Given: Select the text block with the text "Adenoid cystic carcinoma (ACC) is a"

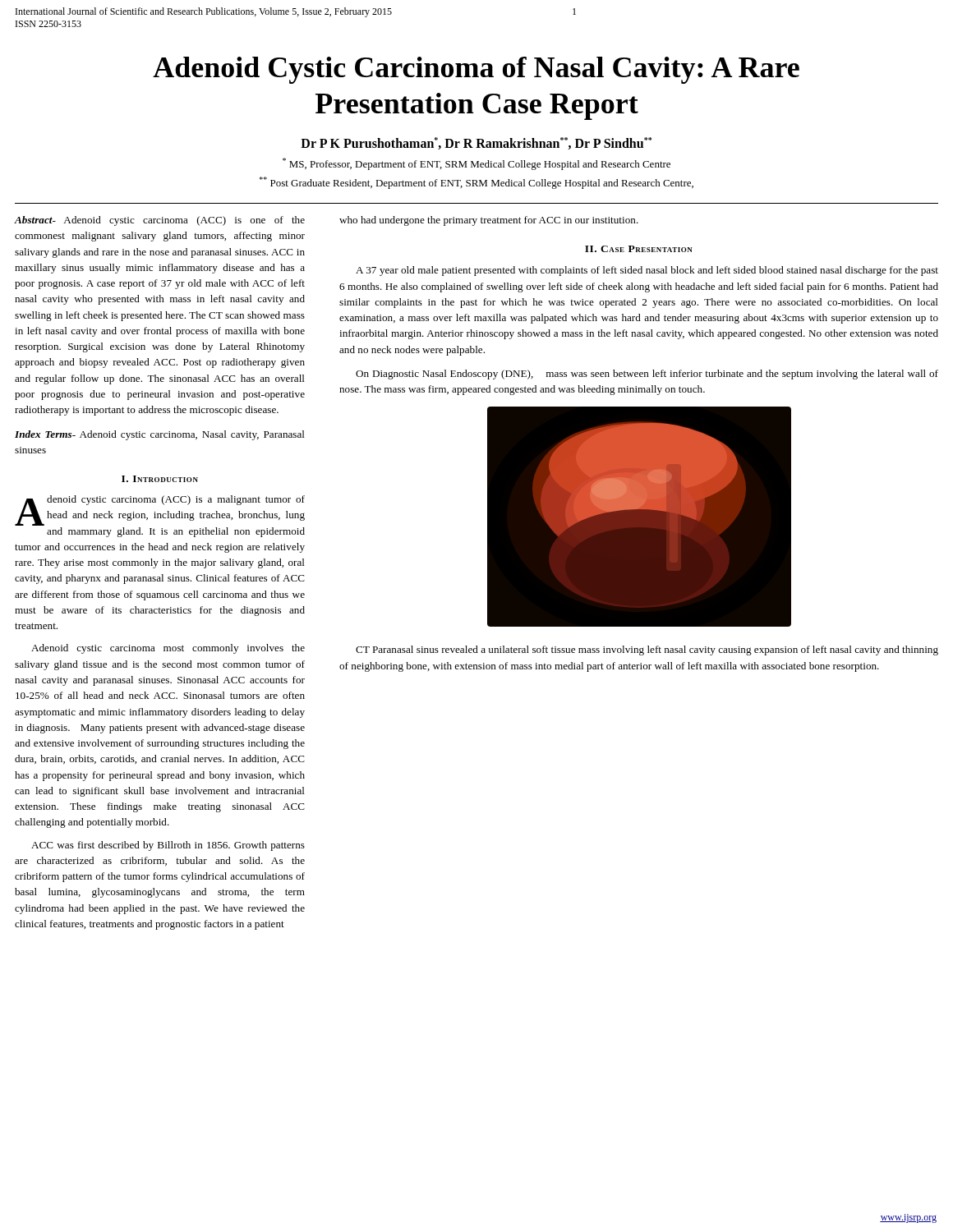Looking at the screenshot, I should [x=160, y=561].
